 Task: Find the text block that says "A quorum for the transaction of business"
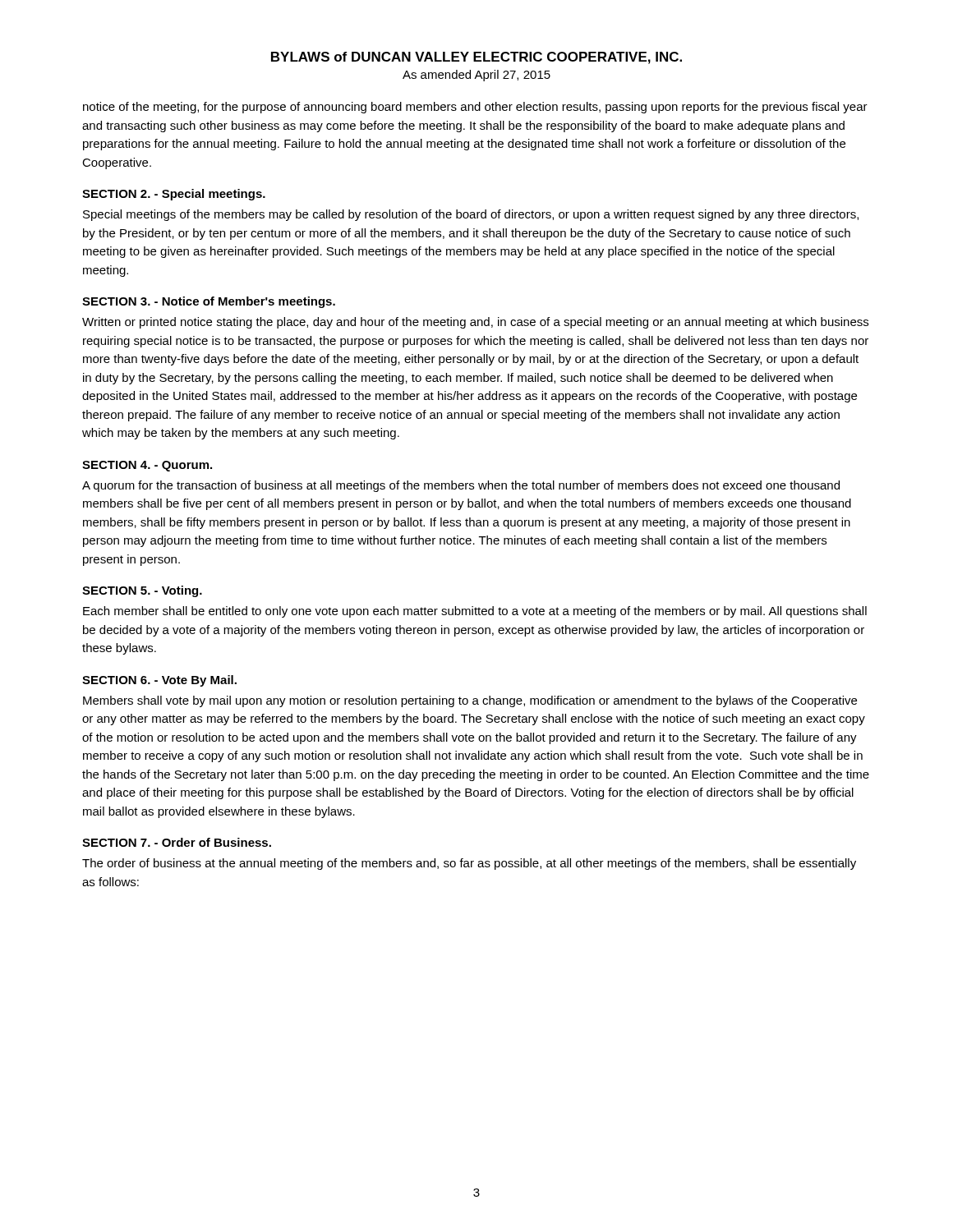tap(467, 522)
